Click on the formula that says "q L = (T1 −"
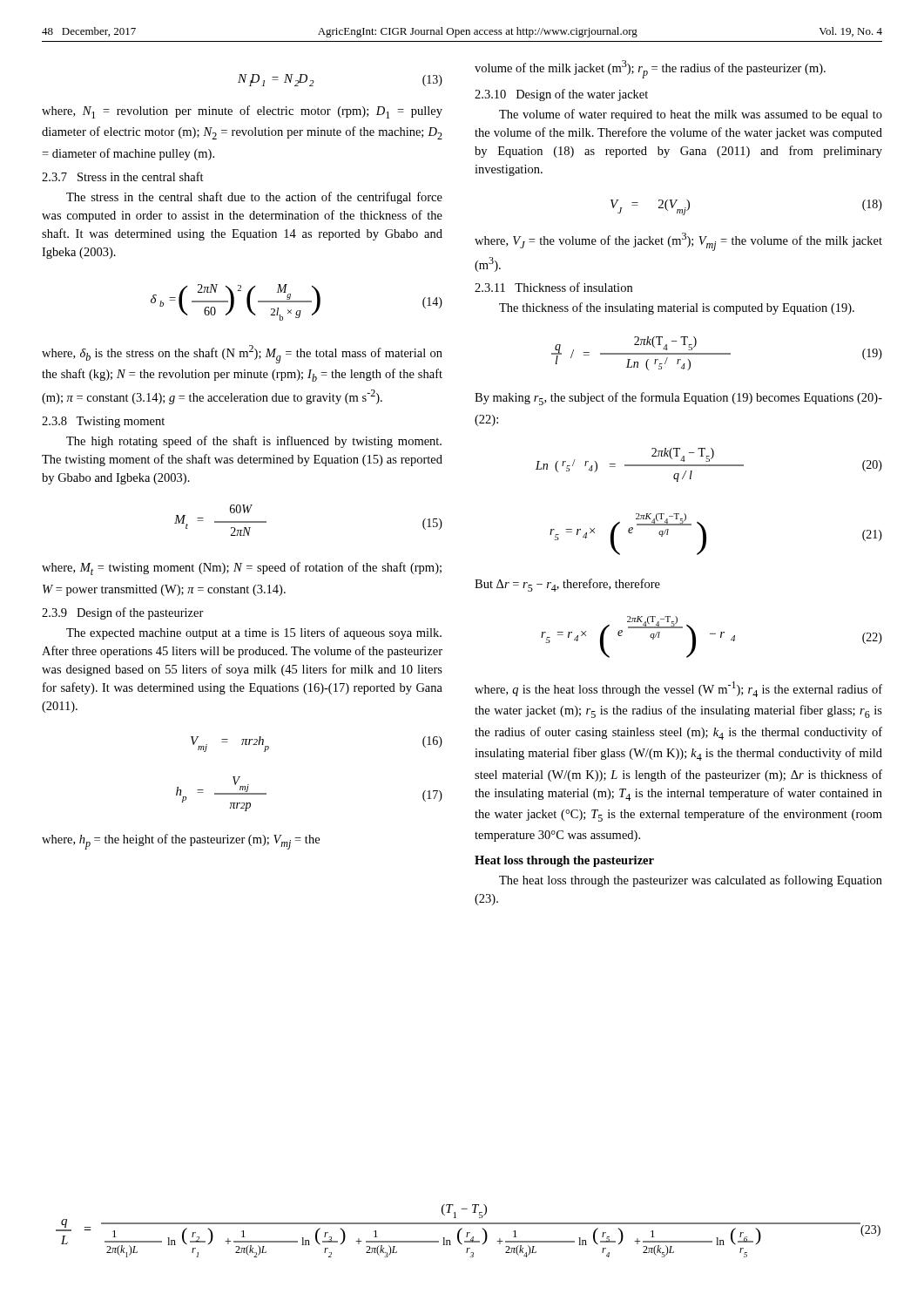This screenshot has width=924, height=1307. coord(462,1231)
